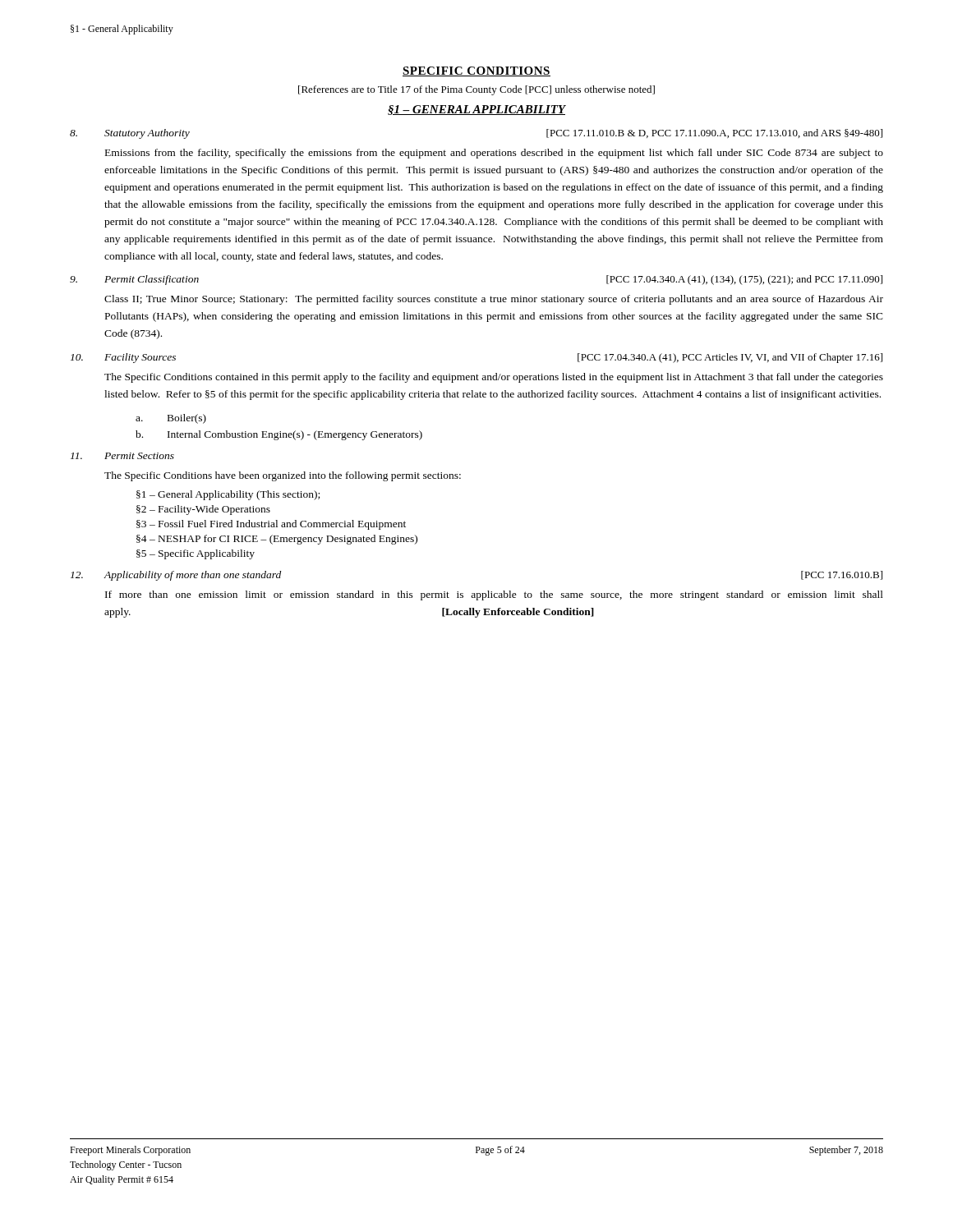Where does it say "a. Boiler(s)"?
953x1232 pixels.
pos(171,418)
